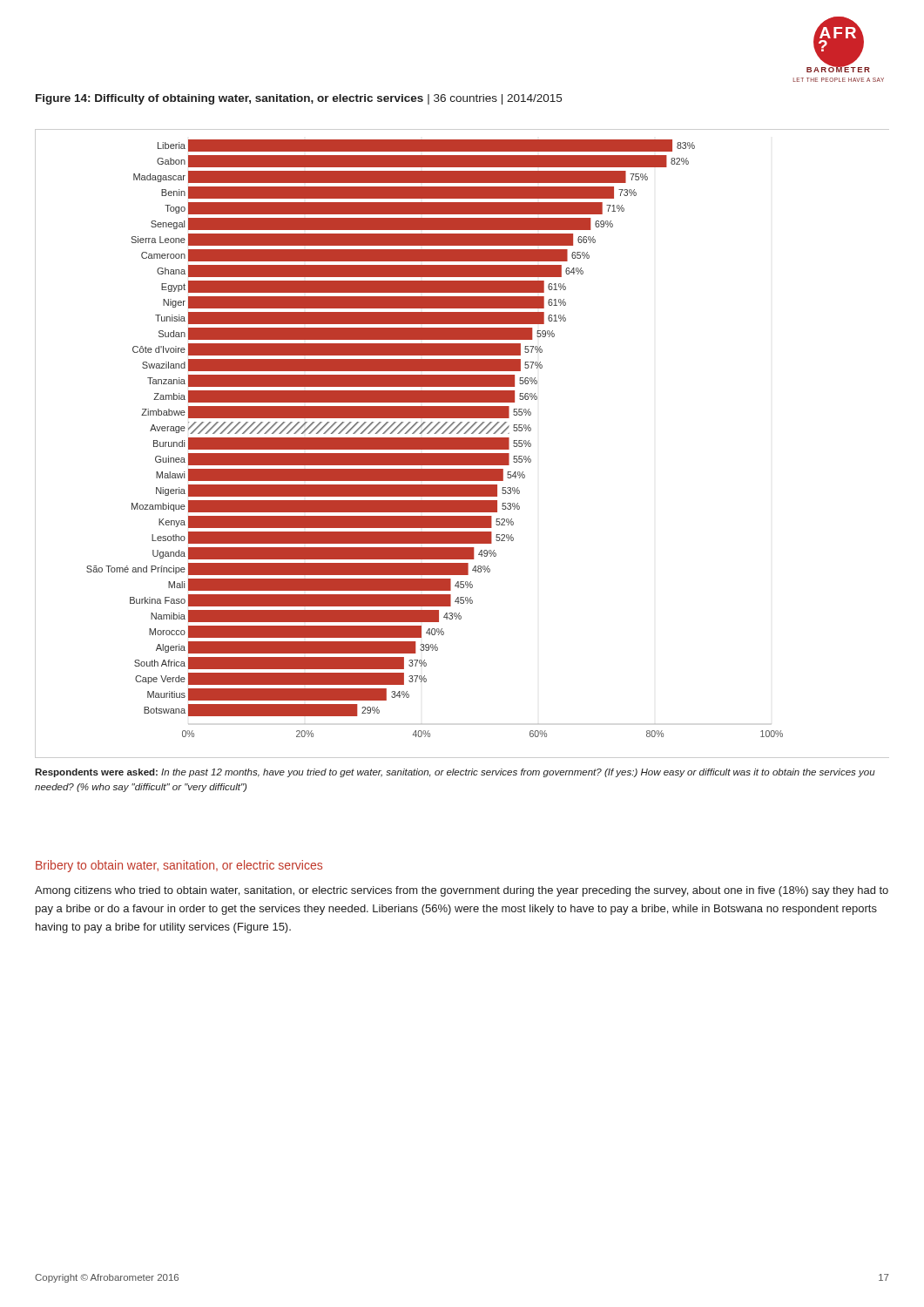Where is the caption that starts "Figure 14: Difficulty of obtaining water, sanitation,"?
The image size is (924, 1307).
tap(299, 98)
